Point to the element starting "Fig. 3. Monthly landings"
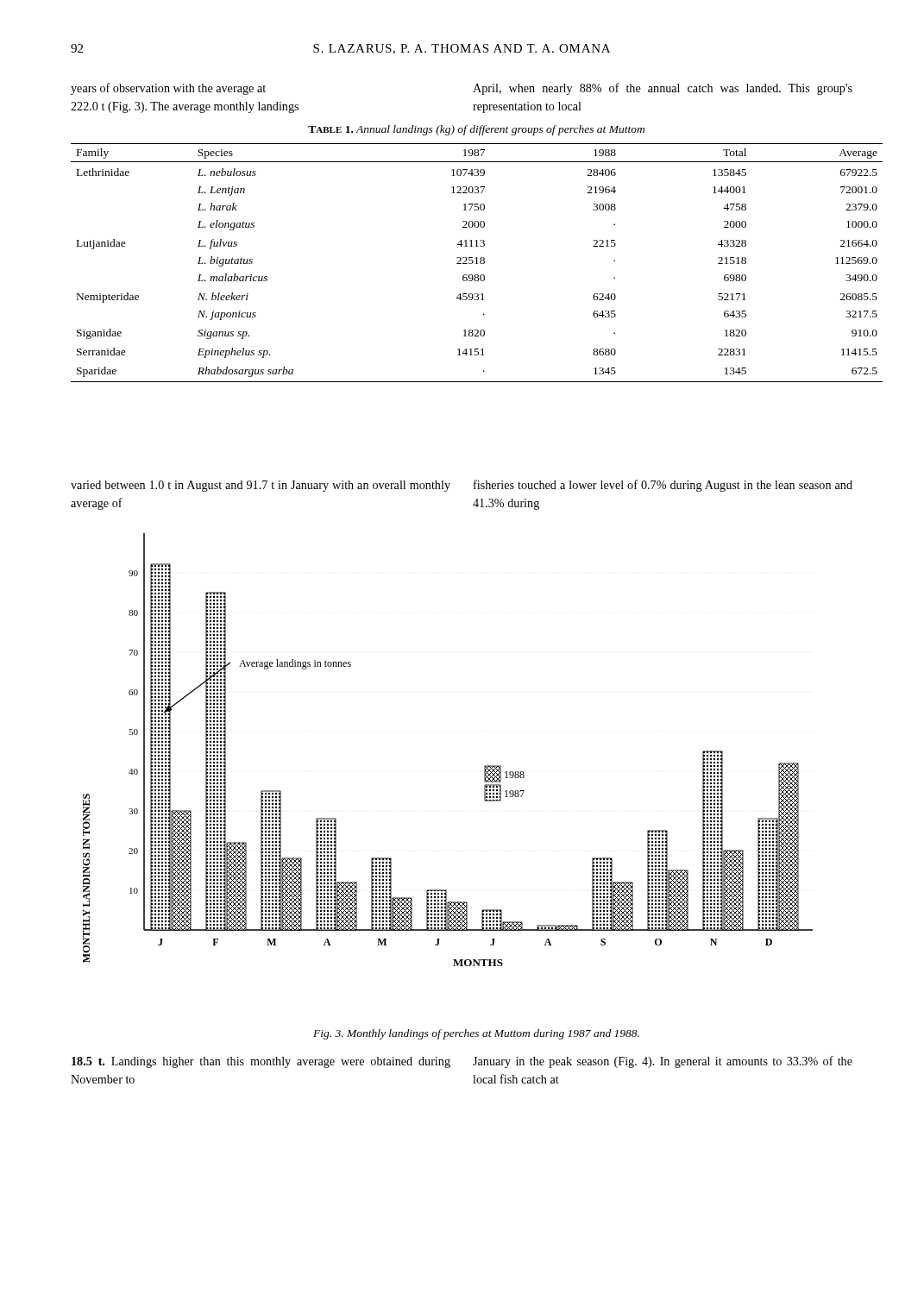This screenshot has width=924, height=1294. click(477, 1033)
